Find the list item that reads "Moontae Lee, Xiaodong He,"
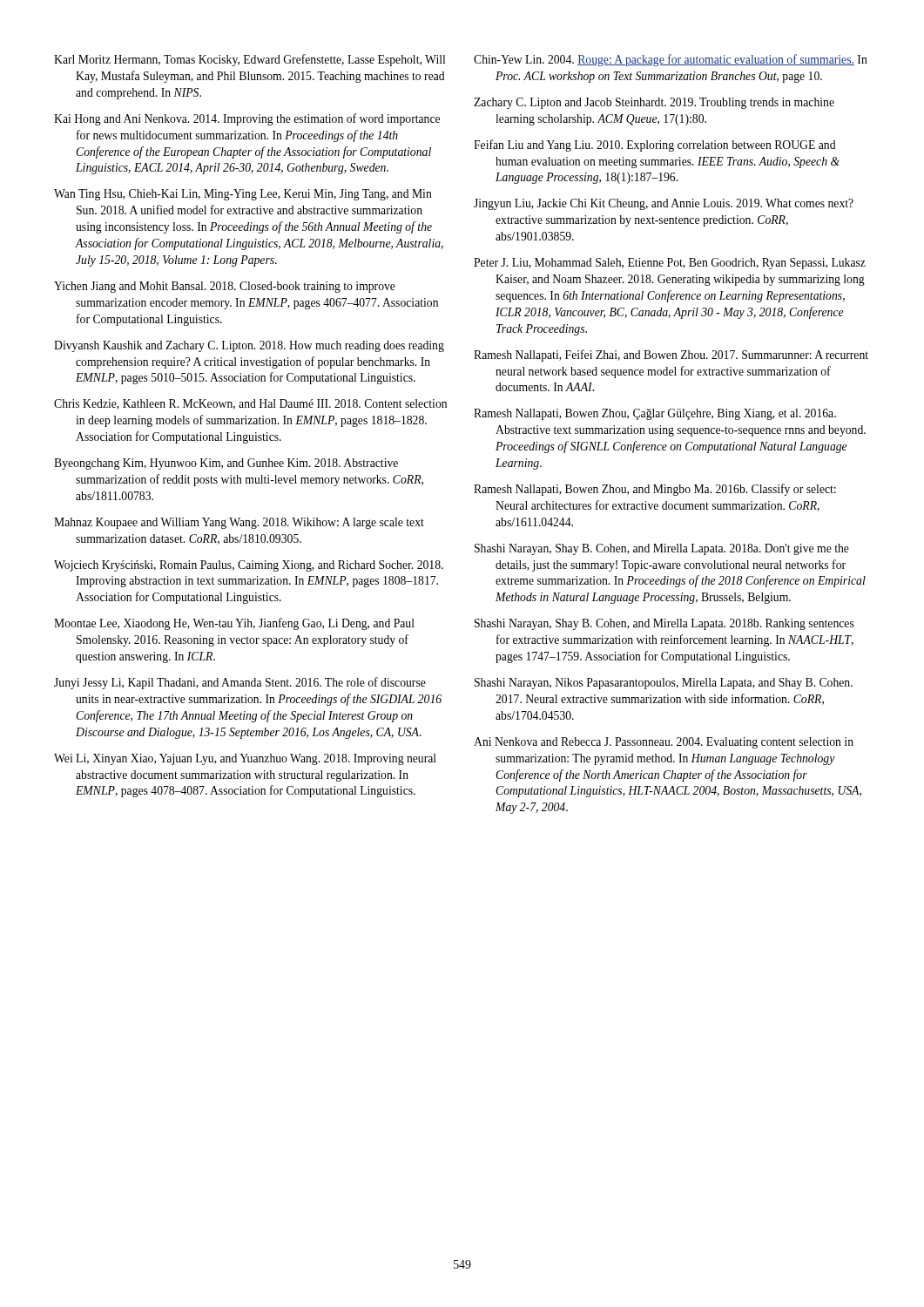This screenshot has width=924, height=1307. (x=234, y=640)
